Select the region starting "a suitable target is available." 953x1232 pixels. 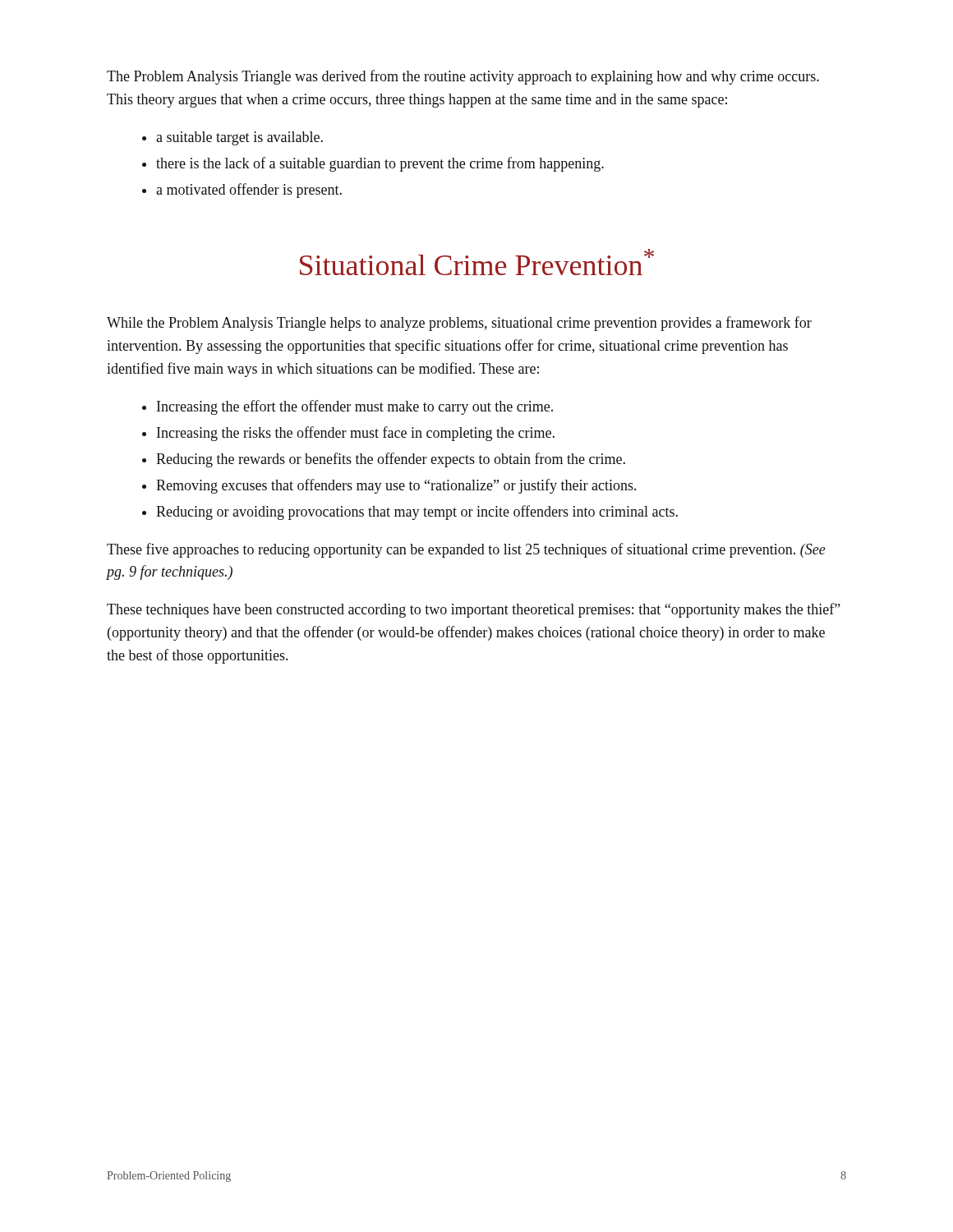tap(240, 137)
